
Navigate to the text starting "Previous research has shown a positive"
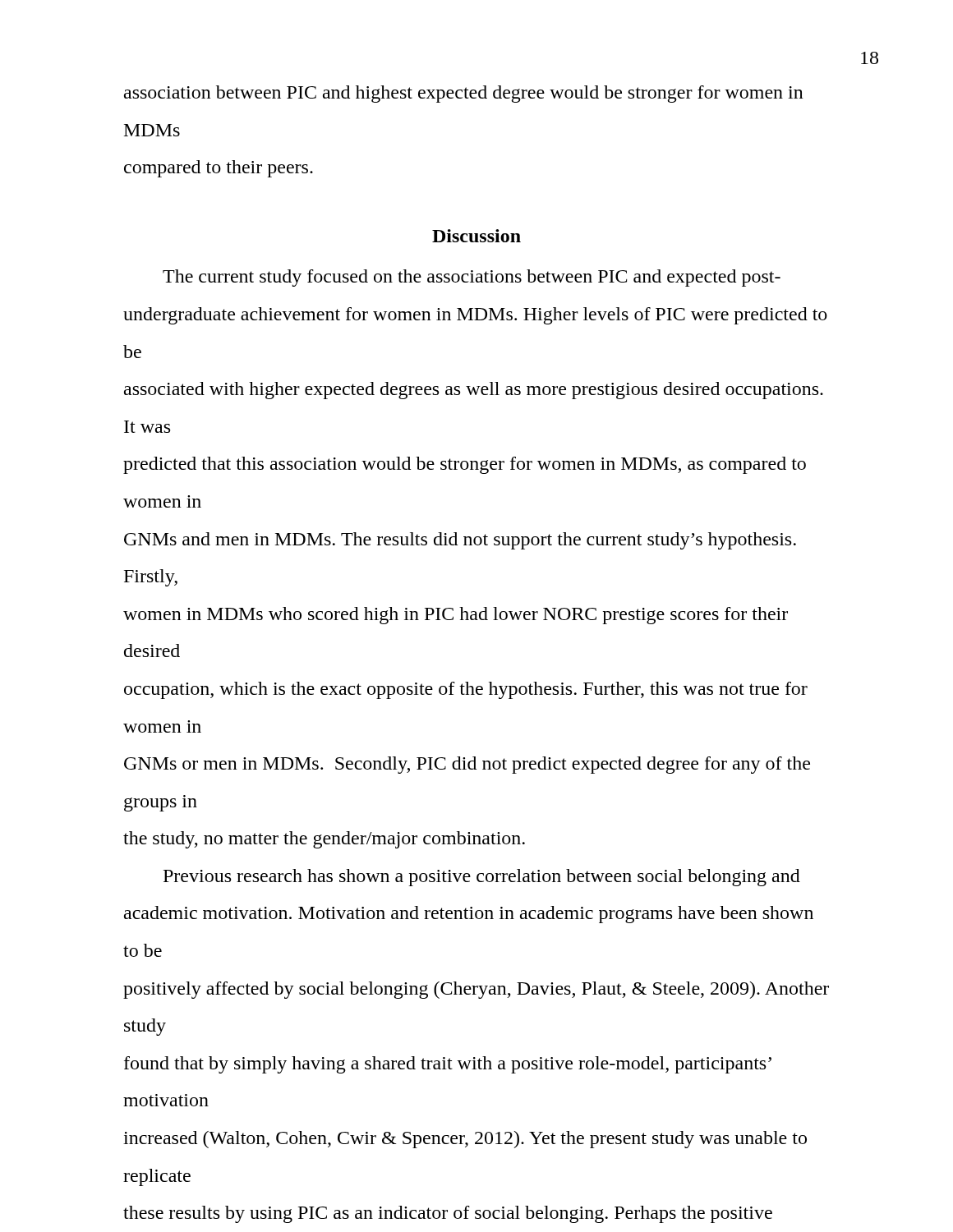[482, 878]
